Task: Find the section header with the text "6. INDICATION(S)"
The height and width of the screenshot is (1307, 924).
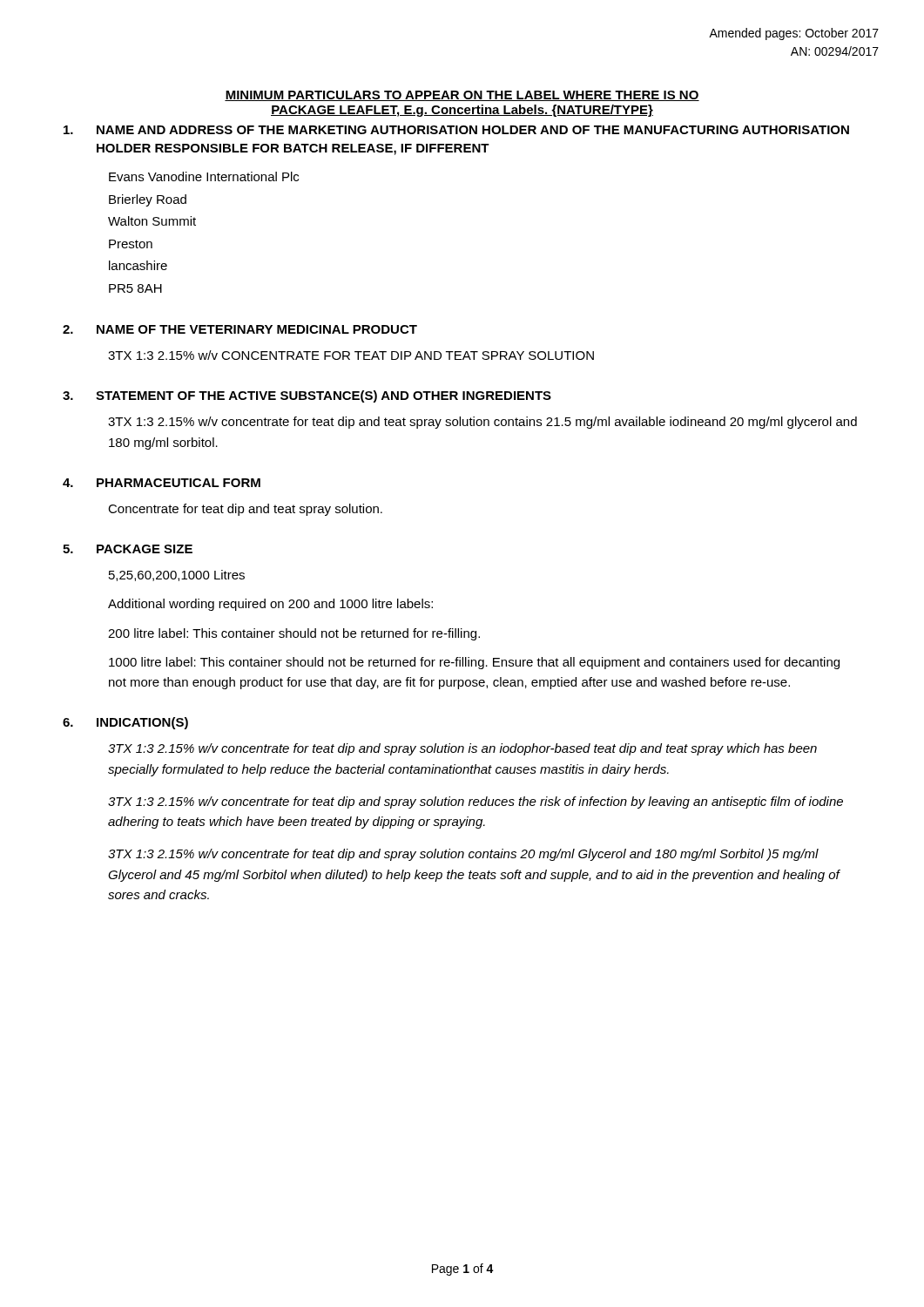Action: (x=126, y=722)
